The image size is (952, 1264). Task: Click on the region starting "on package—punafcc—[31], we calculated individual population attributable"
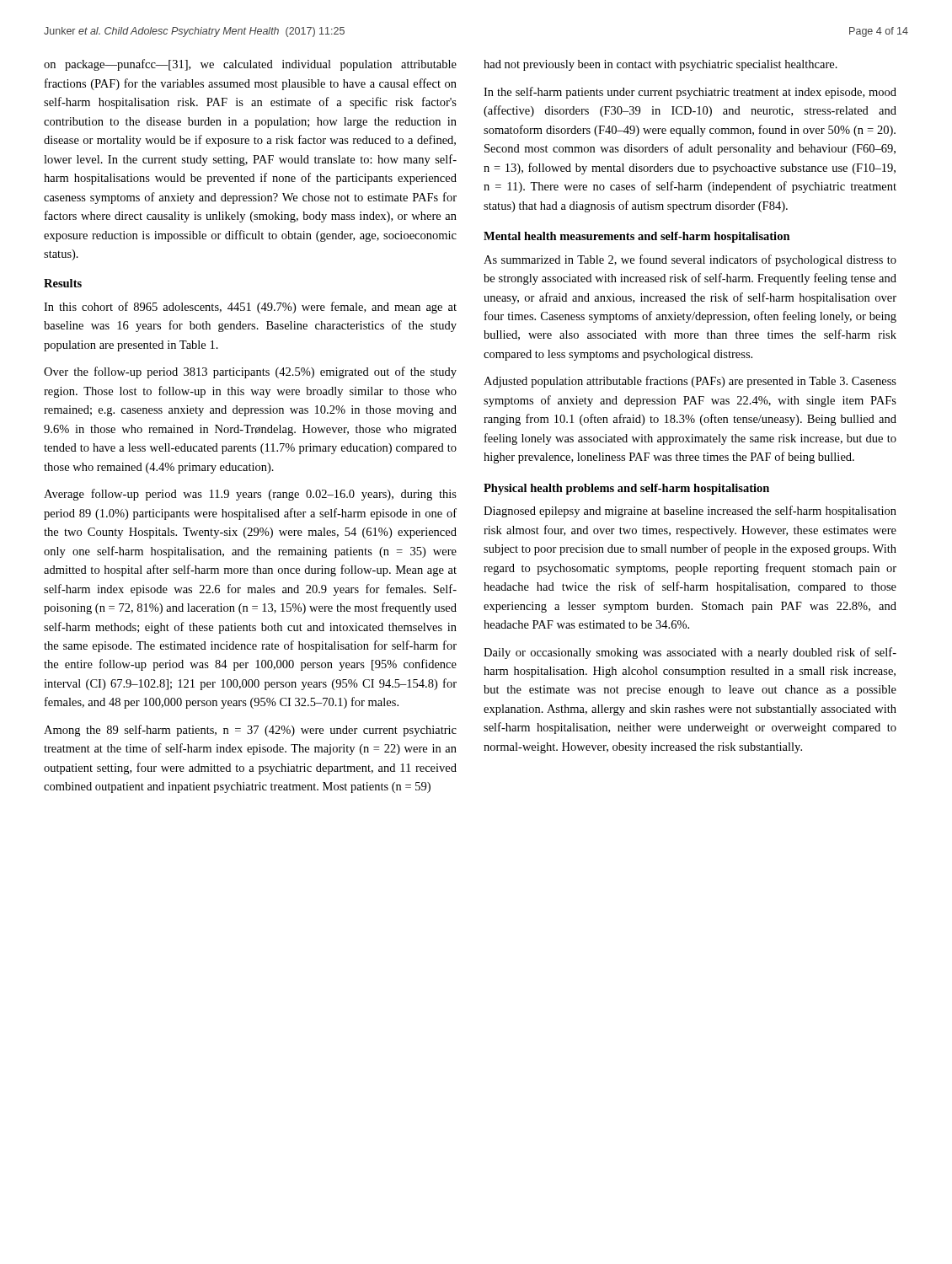(250, 159)
